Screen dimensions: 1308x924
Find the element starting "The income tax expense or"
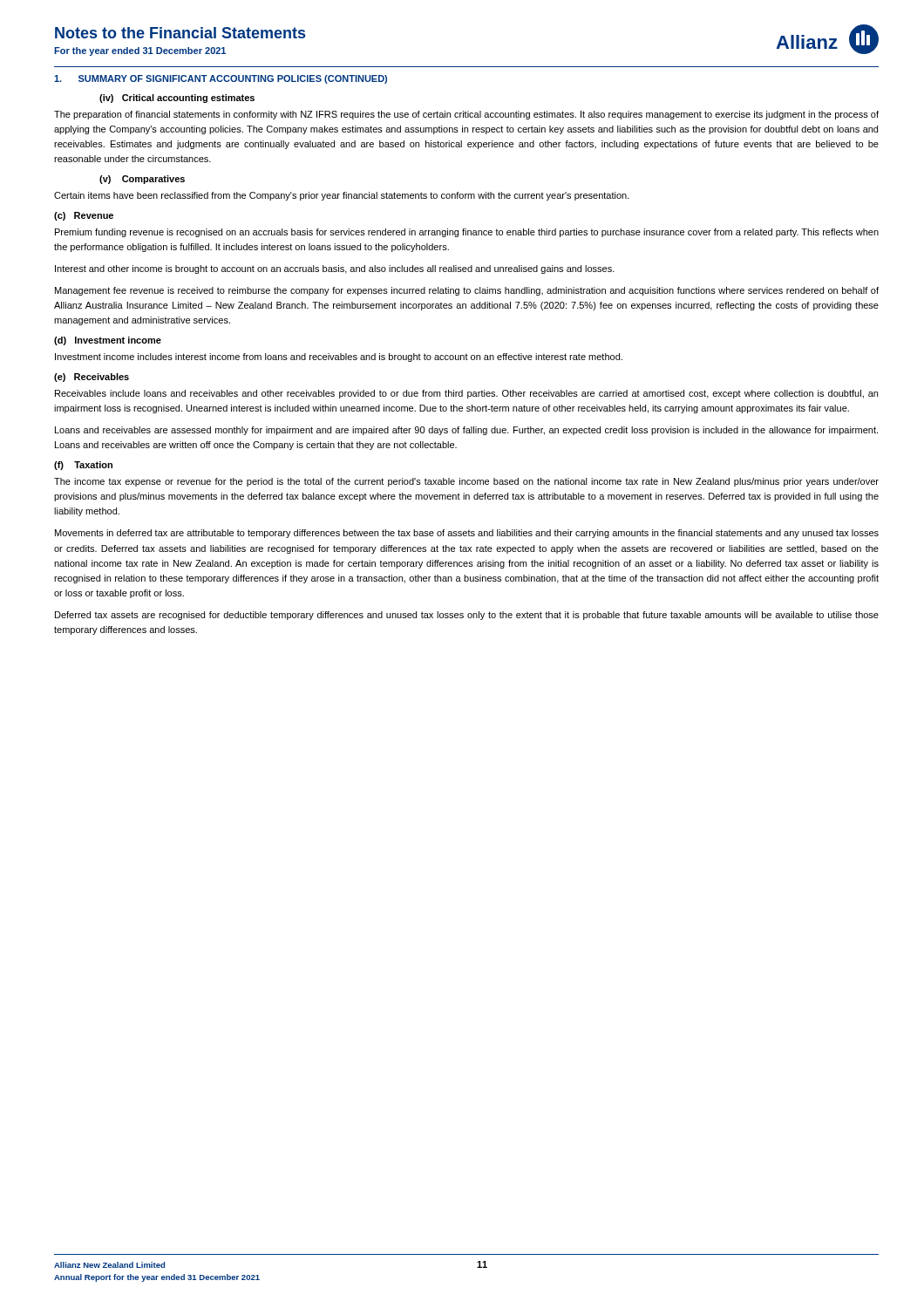point(466,497)
